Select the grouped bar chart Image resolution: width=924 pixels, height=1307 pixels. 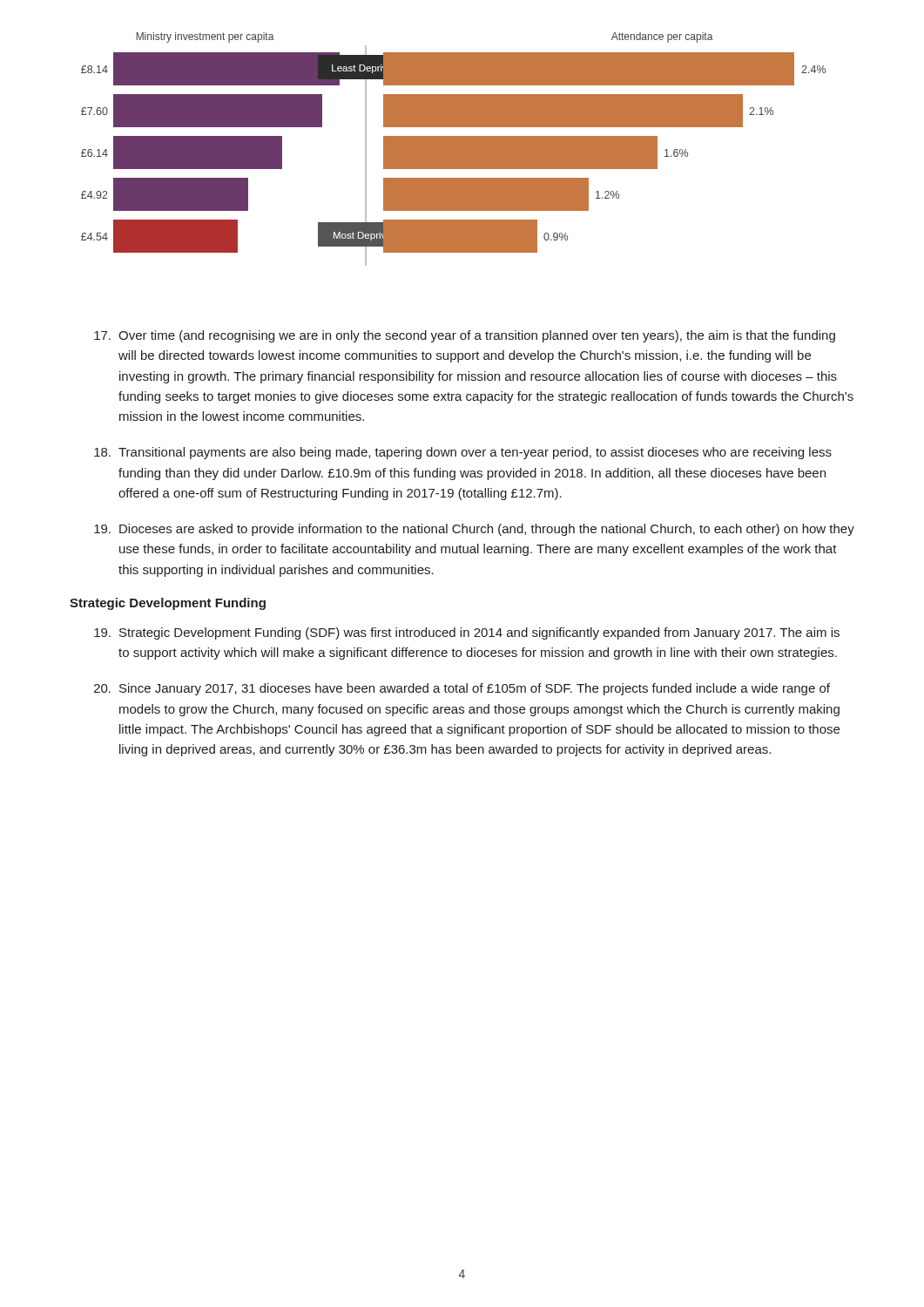tap(462, 163)
